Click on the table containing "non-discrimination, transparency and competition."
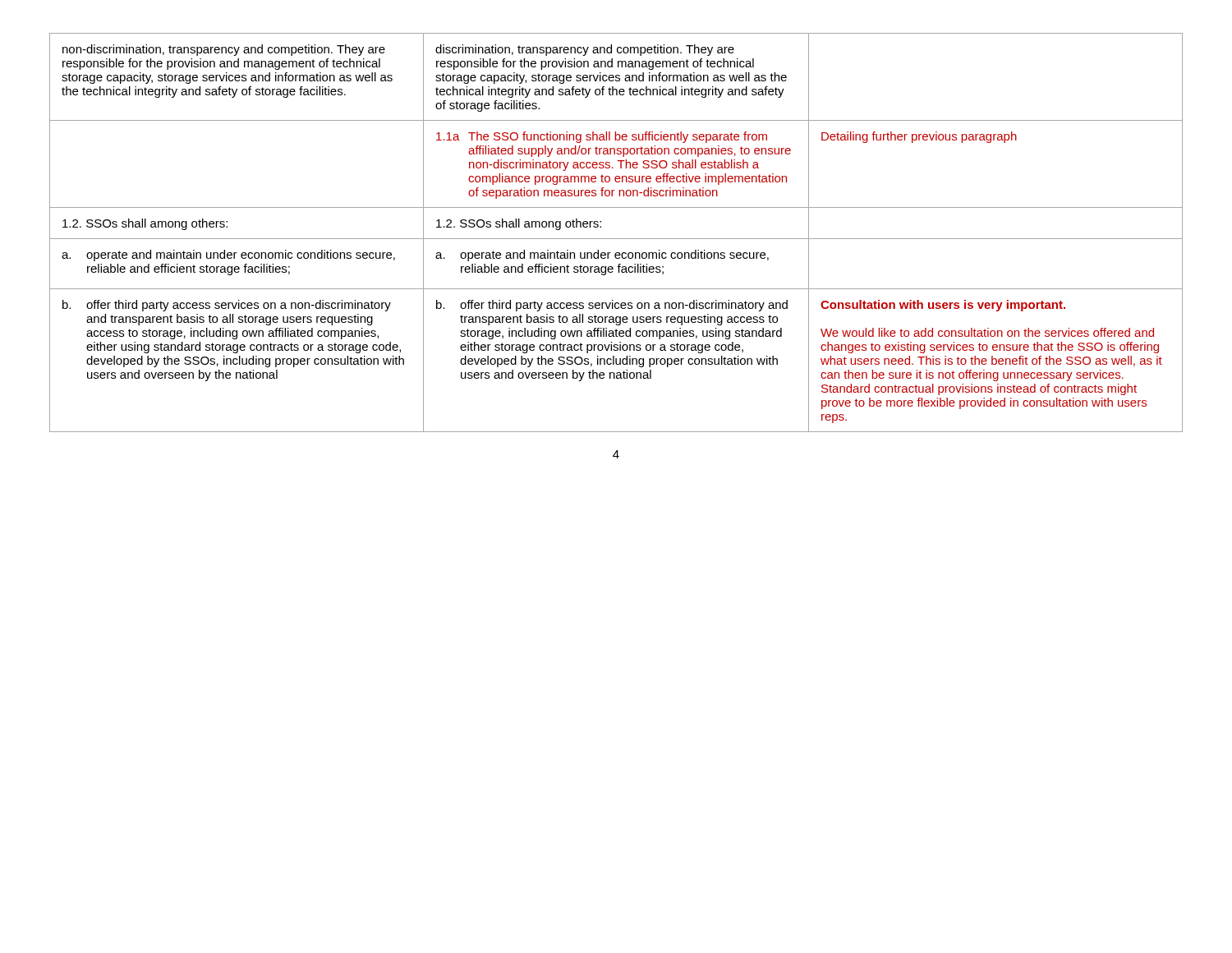 tap(616, 232)
